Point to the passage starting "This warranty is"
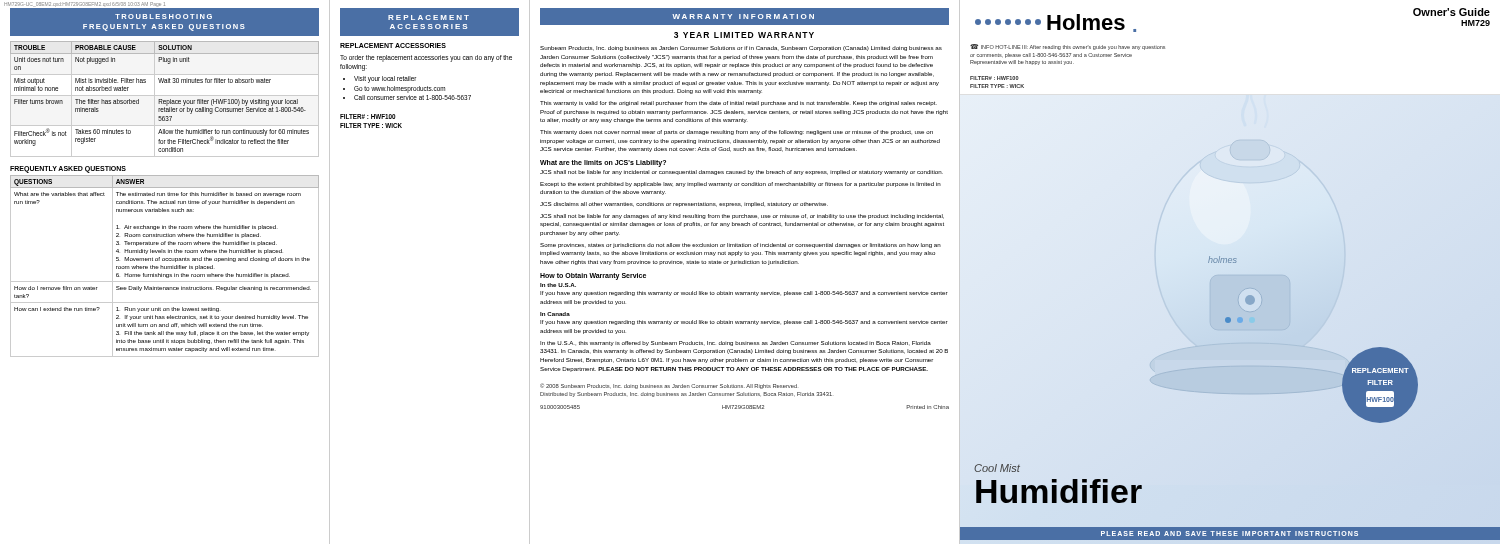 744,111
